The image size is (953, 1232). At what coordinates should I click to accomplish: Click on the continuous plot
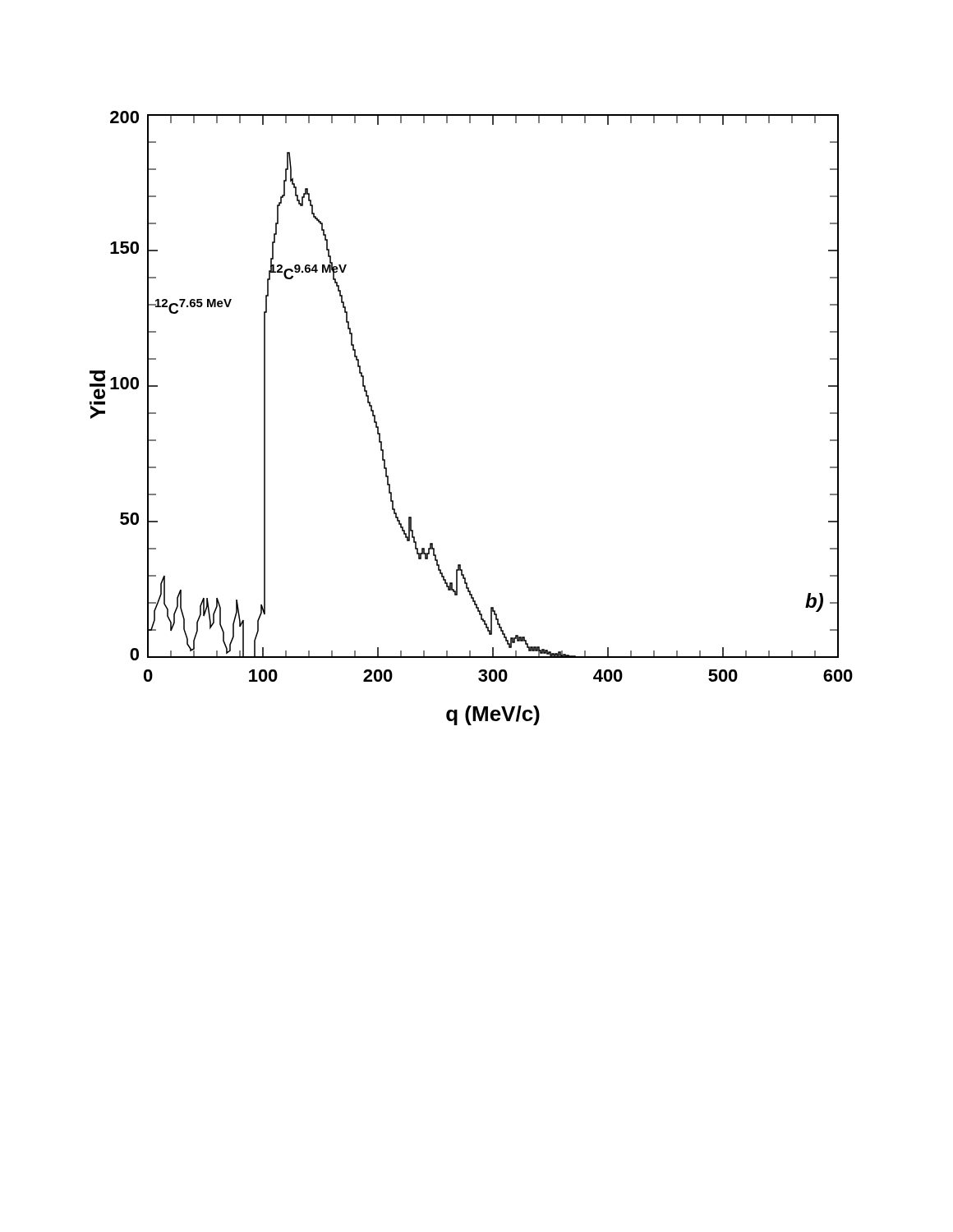(x=476, y=419)
